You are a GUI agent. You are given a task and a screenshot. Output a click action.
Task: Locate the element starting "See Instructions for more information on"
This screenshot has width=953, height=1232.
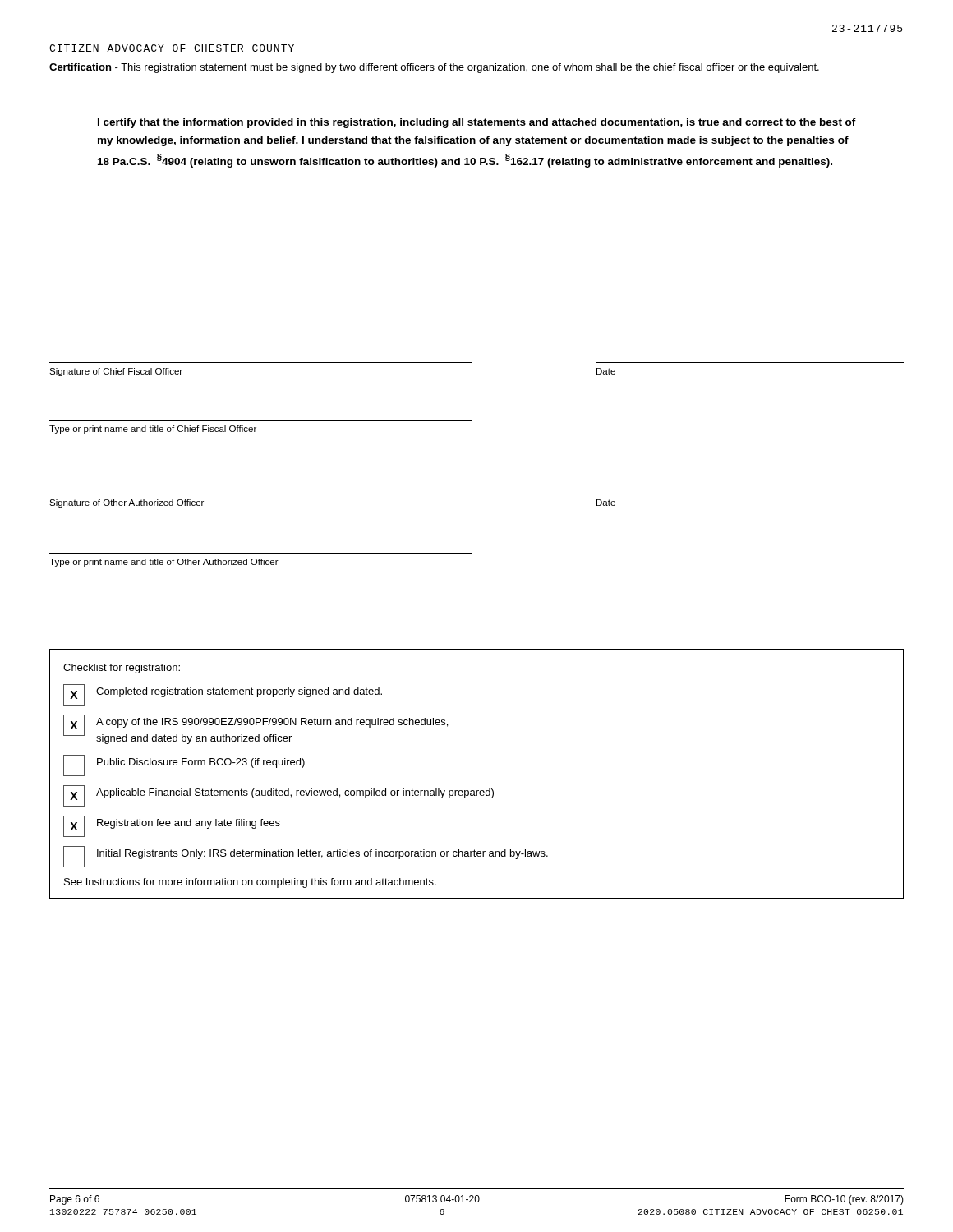point(250,882)
